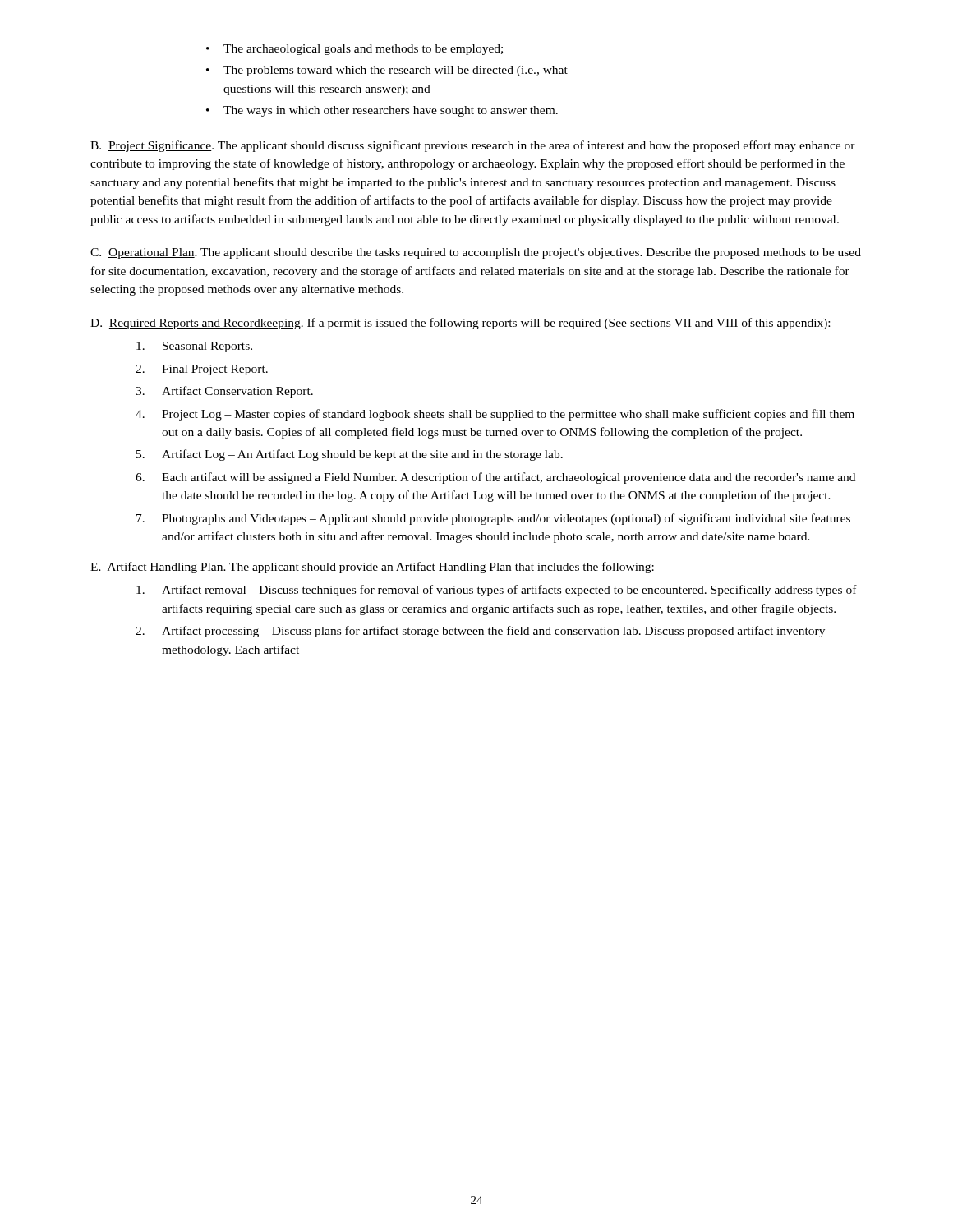Click the passage that begins "D. Required Reports and"
Viewport: 953px width, 1232px height.
click(x=461, y=322)
